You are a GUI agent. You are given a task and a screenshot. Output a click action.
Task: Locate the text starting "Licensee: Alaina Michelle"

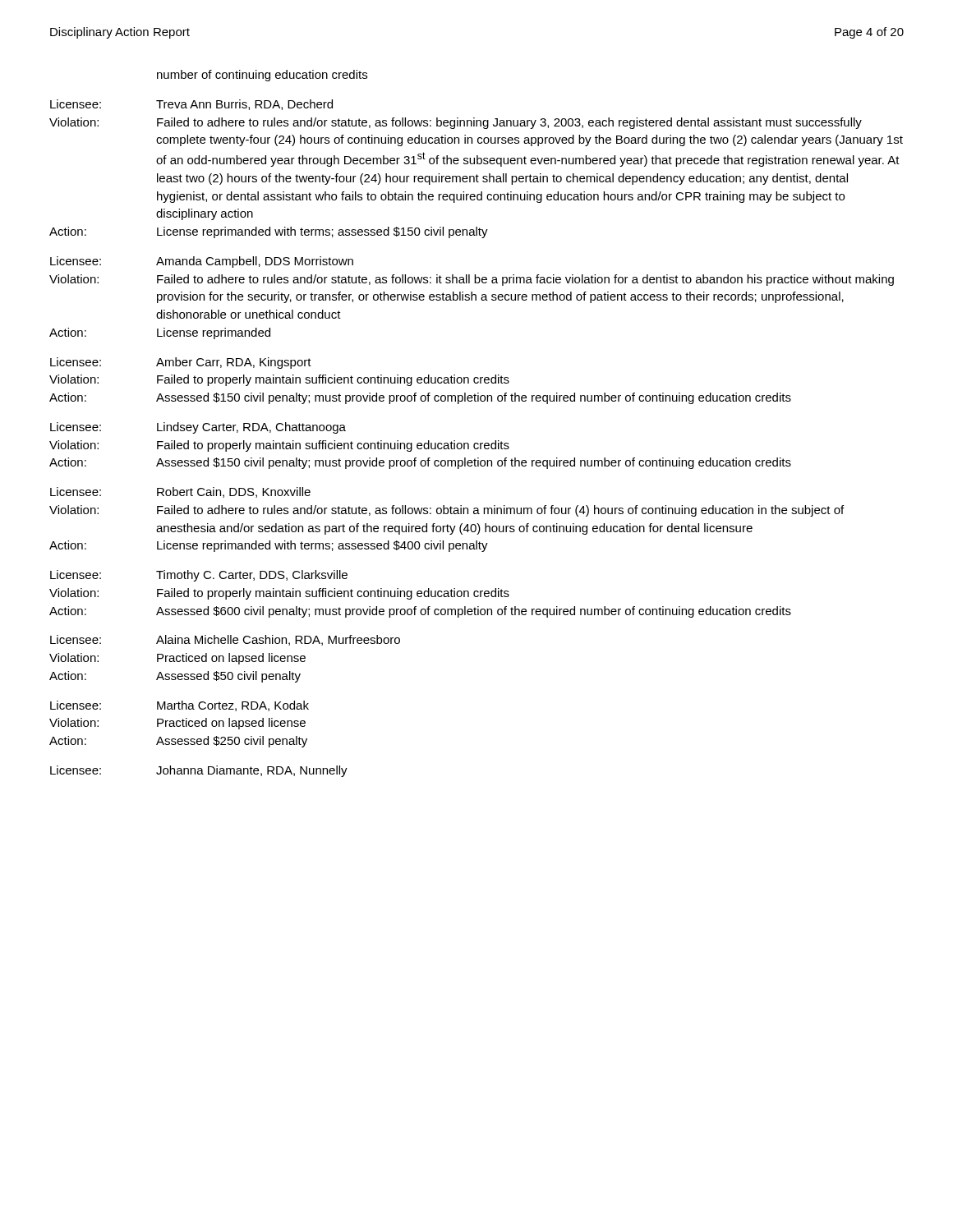[x=225, y=640]
